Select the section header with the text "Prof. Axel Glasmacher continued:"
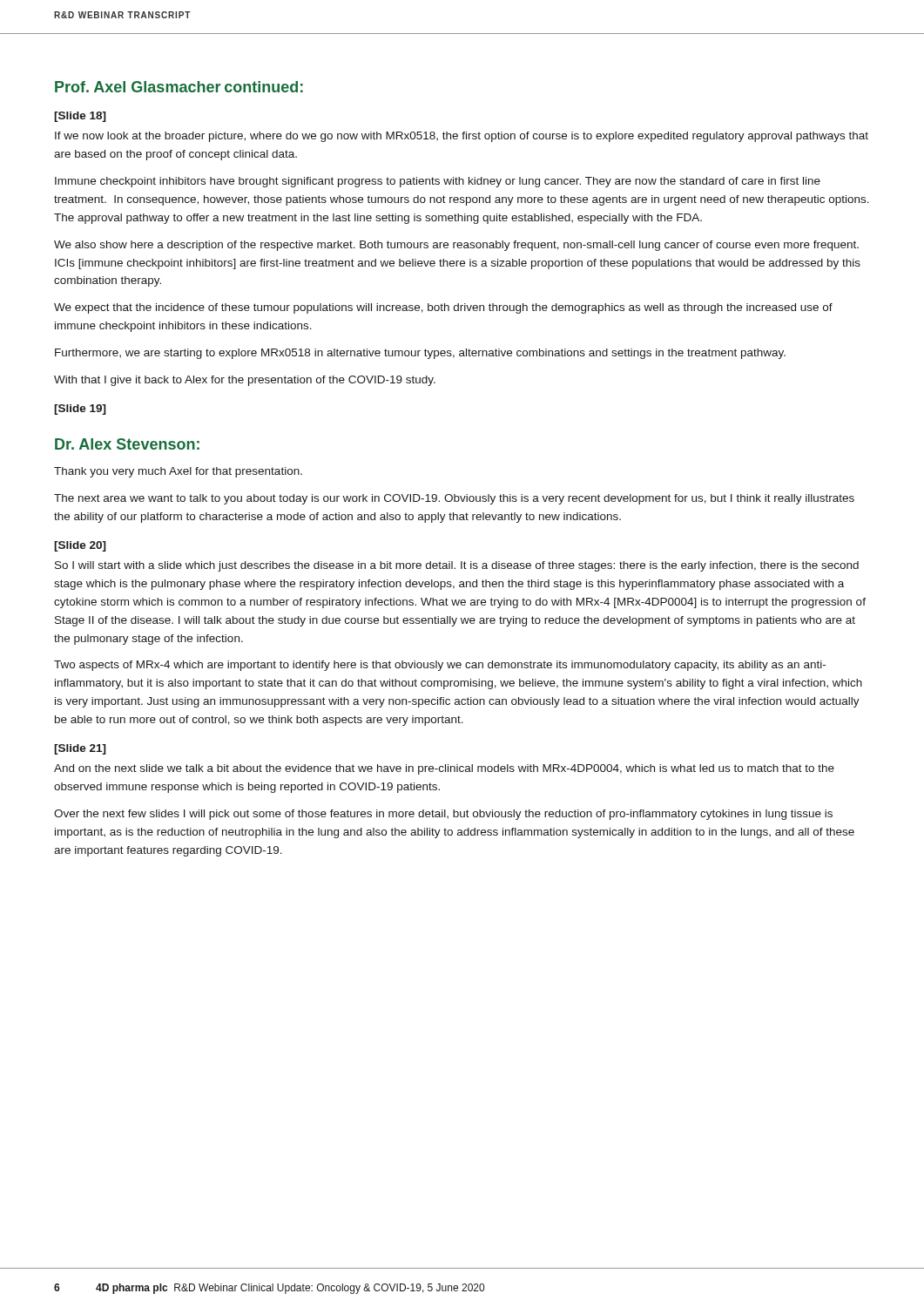The height and width of the screenshot is (1307, 924). pyautogui.click(x=179, y=87)
